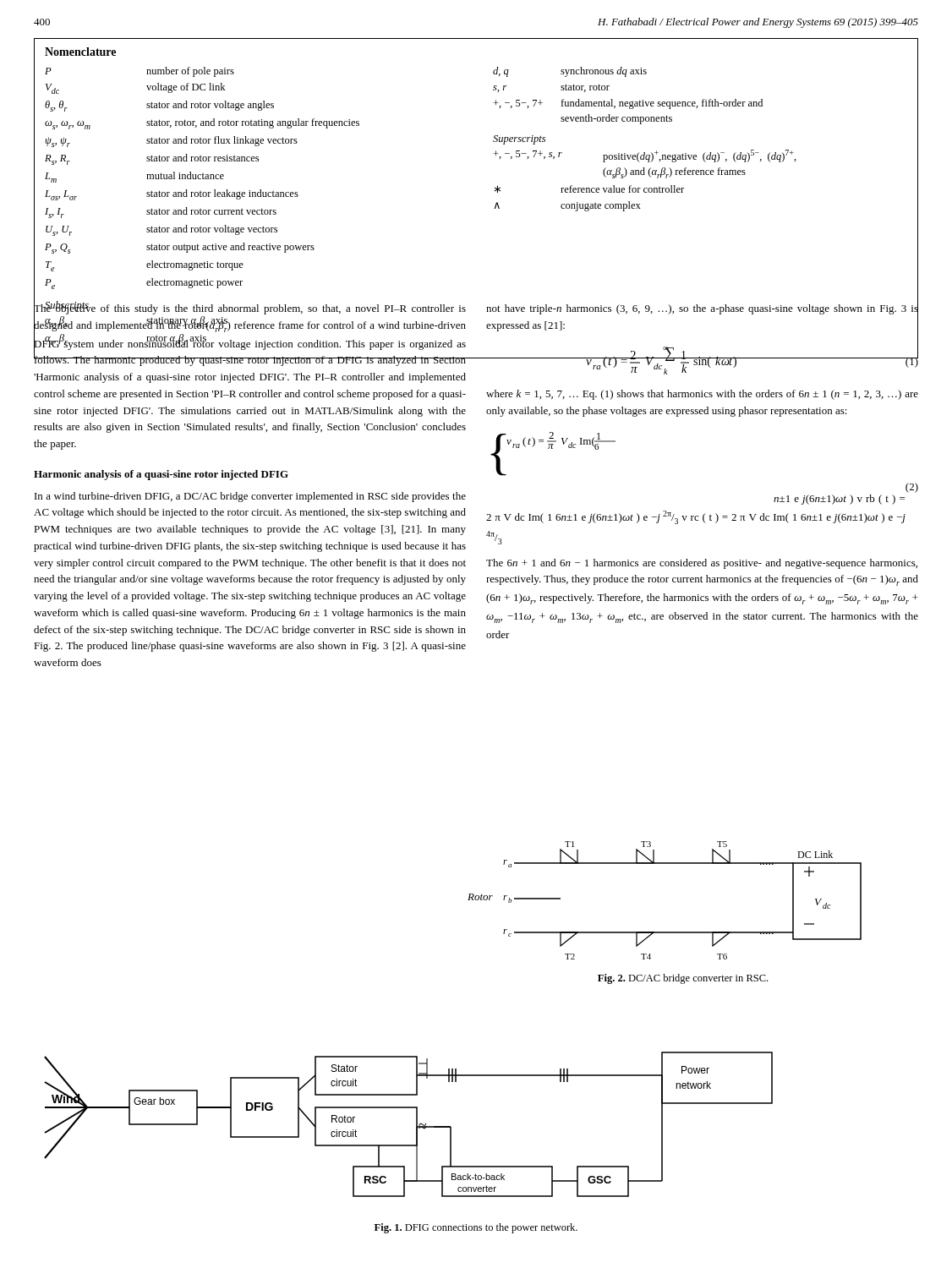Locate the block of text that opens with "where k = 1, 5, 7, … Eq."
The image size is (952, 1268).
[702, 402]
